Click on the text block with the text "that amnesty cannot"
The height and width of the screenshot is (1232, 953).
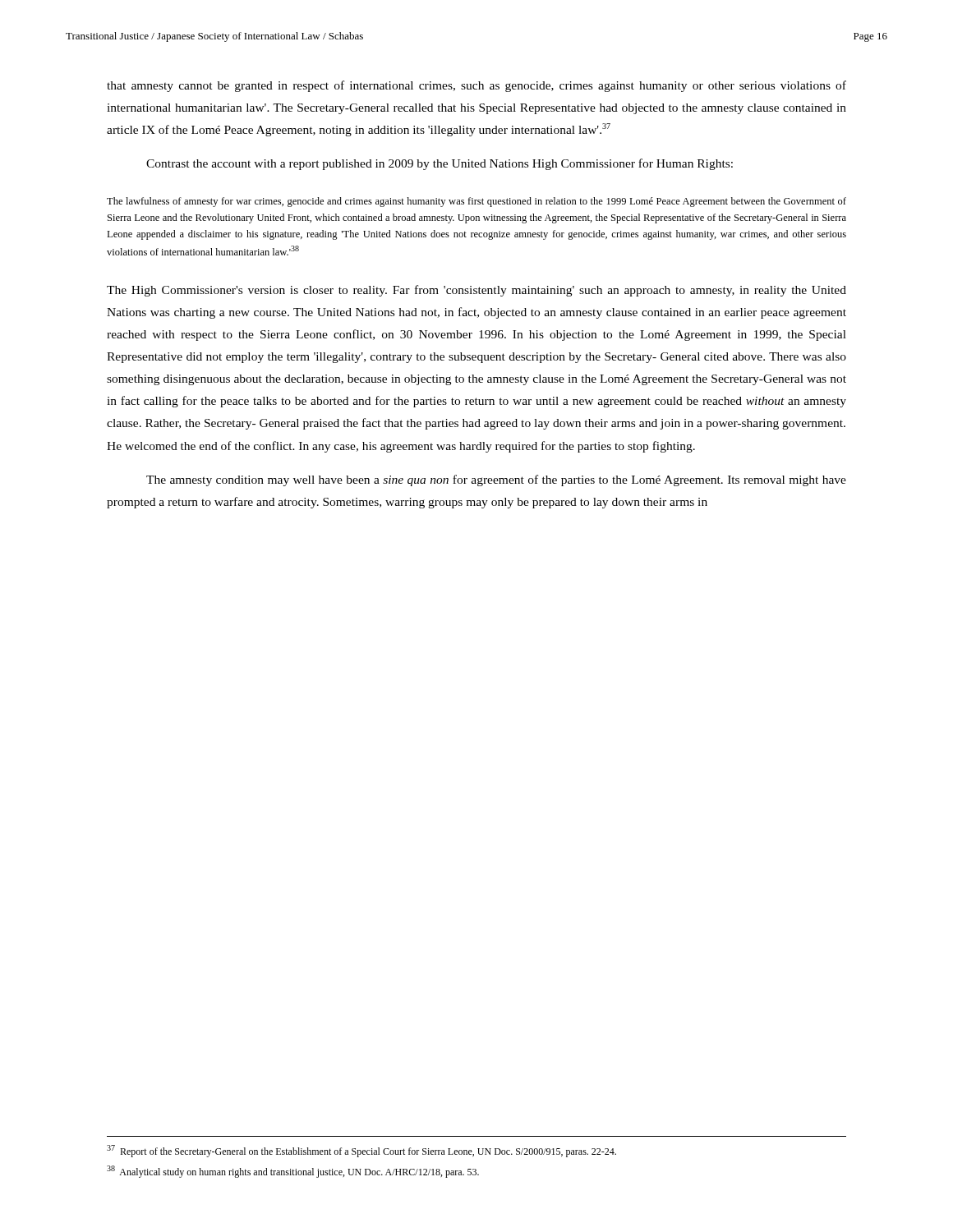pos(476,107)
